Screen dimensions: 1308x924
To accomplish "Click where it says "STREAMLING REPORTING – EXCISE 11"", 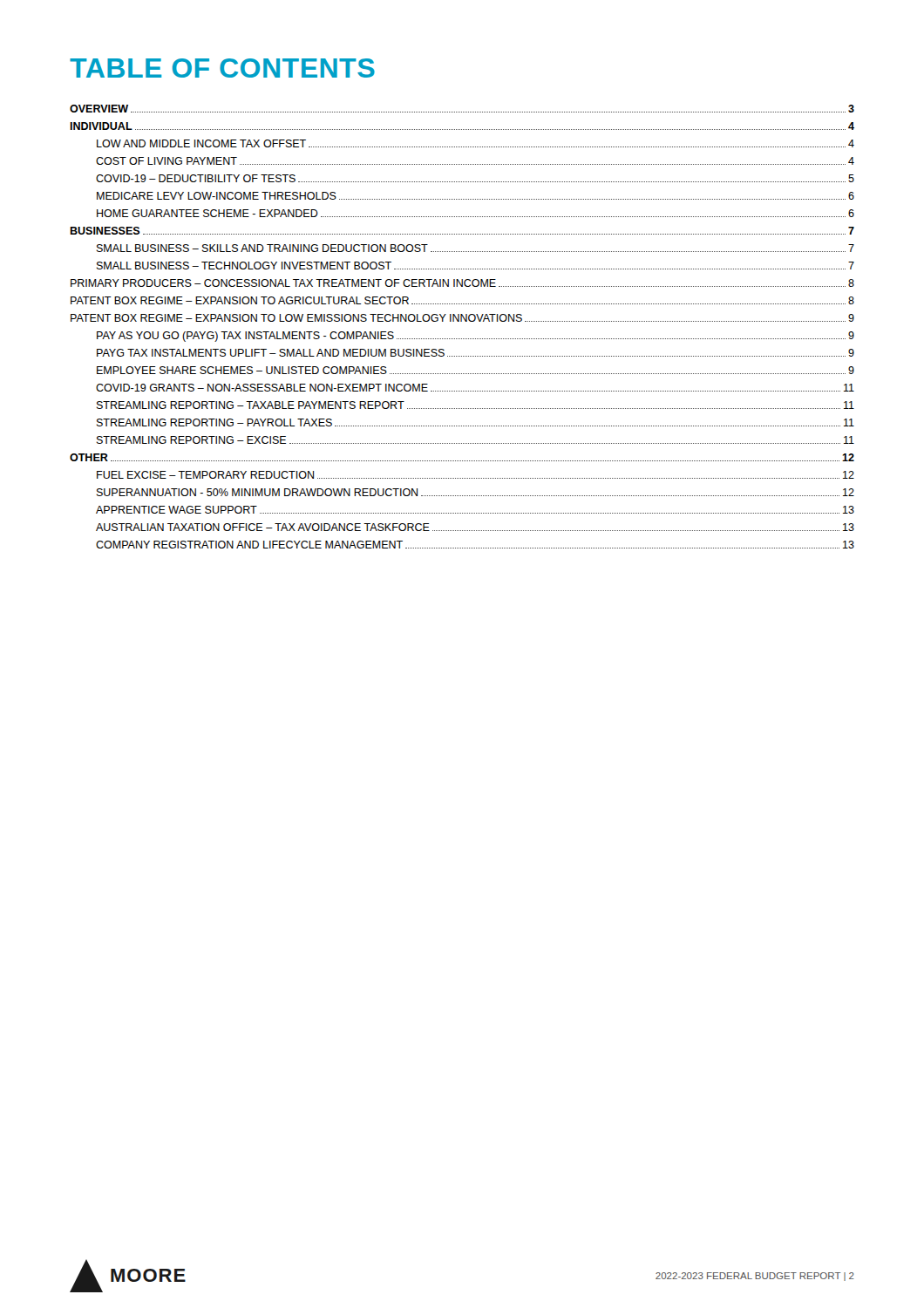I will coord(462,441).
